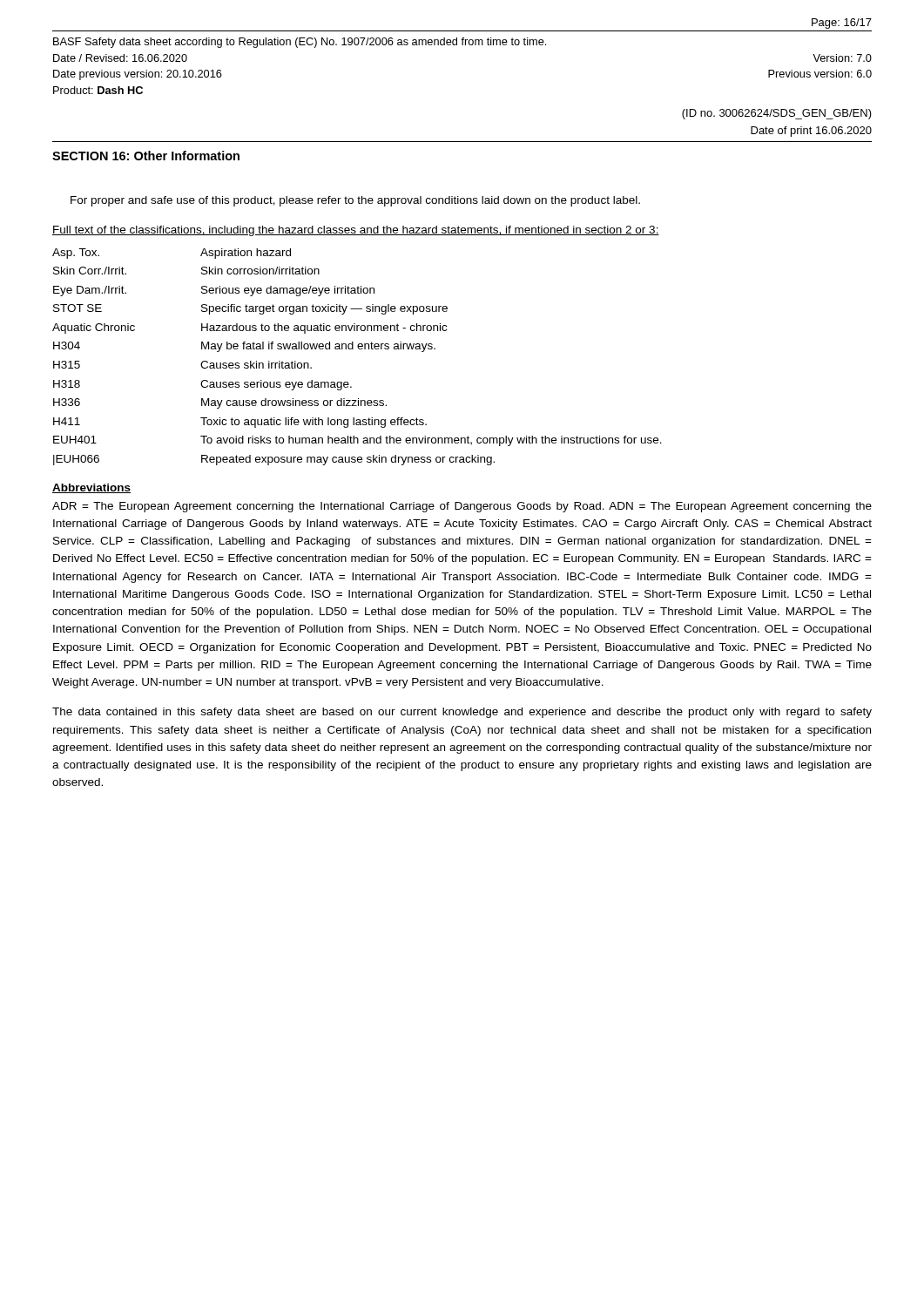Select the section header that reads "SECTION 16: Other Information"

(146, 156)
